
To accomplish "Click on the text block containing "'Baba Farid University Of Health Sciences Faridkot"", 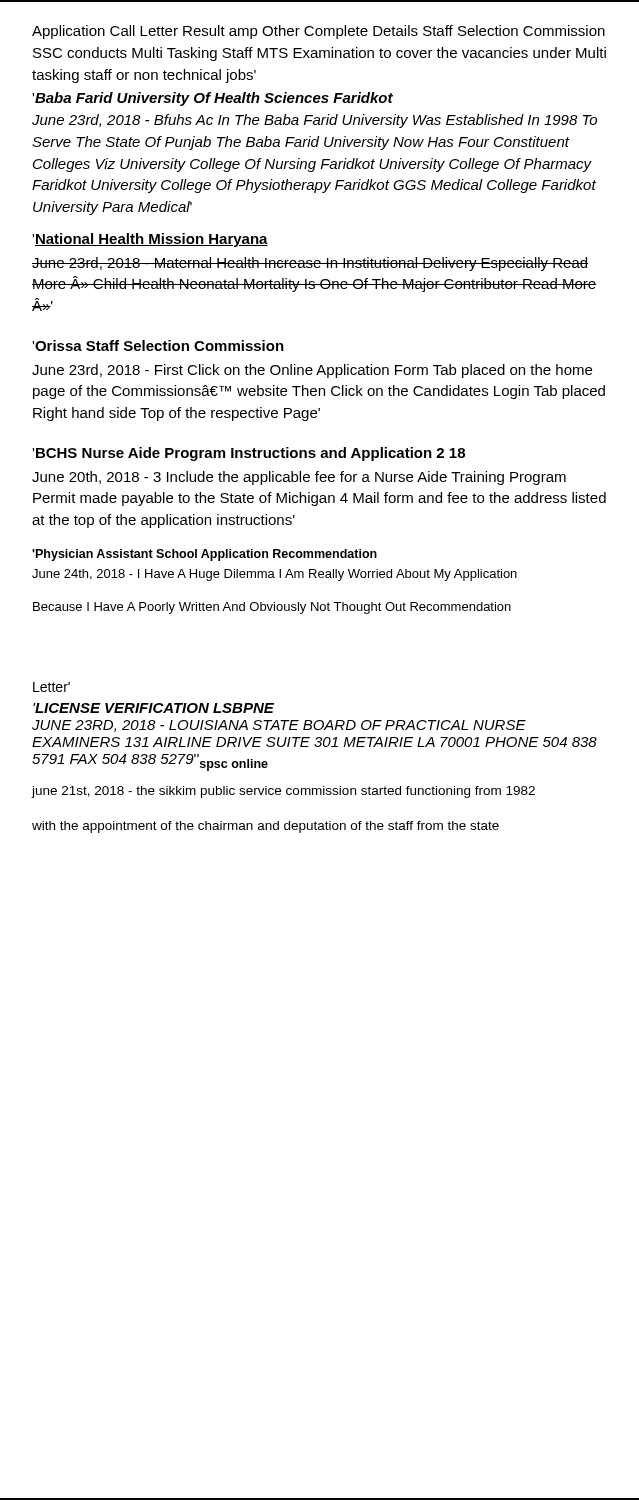I will point(315,152).
